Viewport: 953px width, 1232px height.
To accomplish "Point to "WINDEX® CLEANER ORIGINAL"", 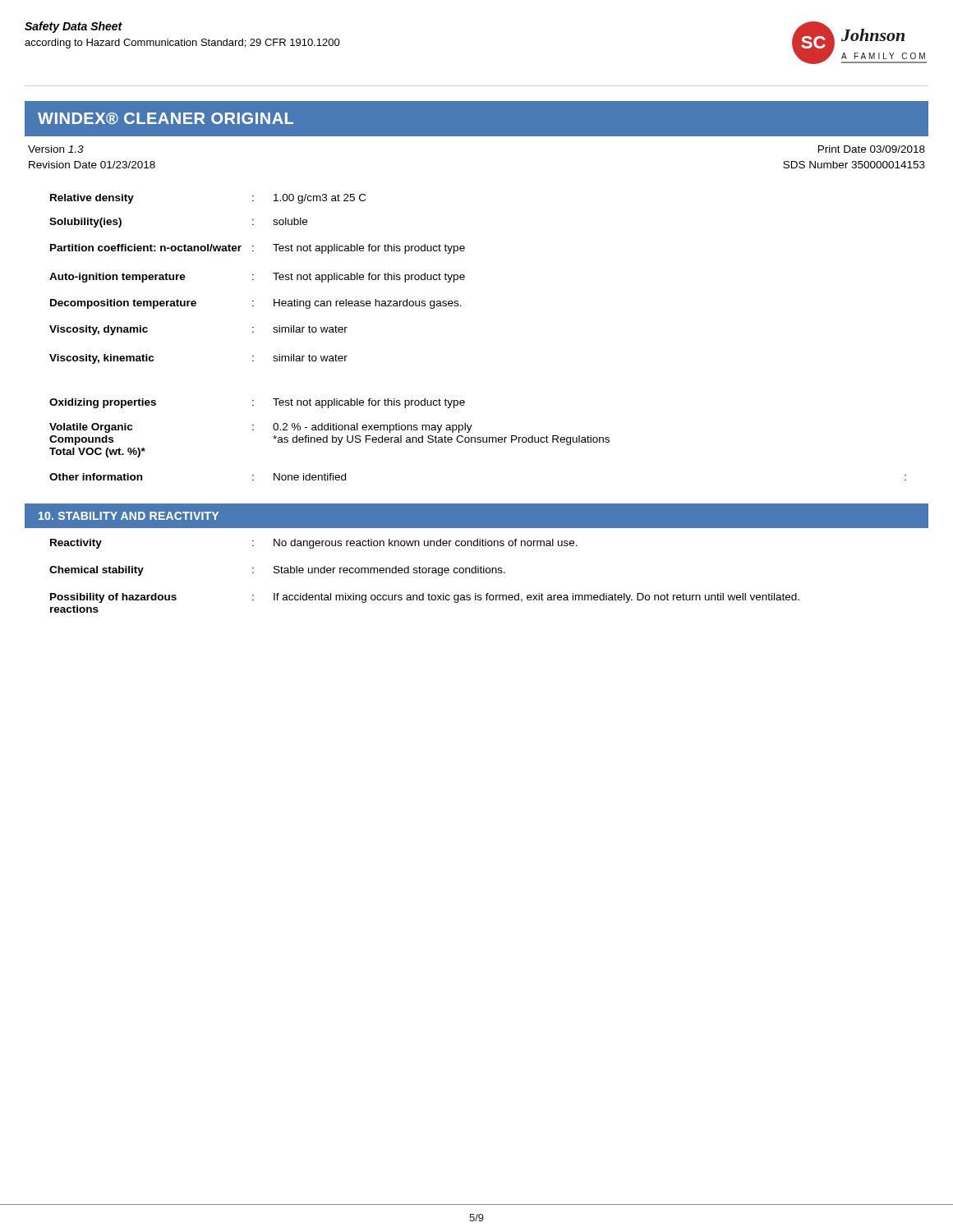I will pos(166,118).
